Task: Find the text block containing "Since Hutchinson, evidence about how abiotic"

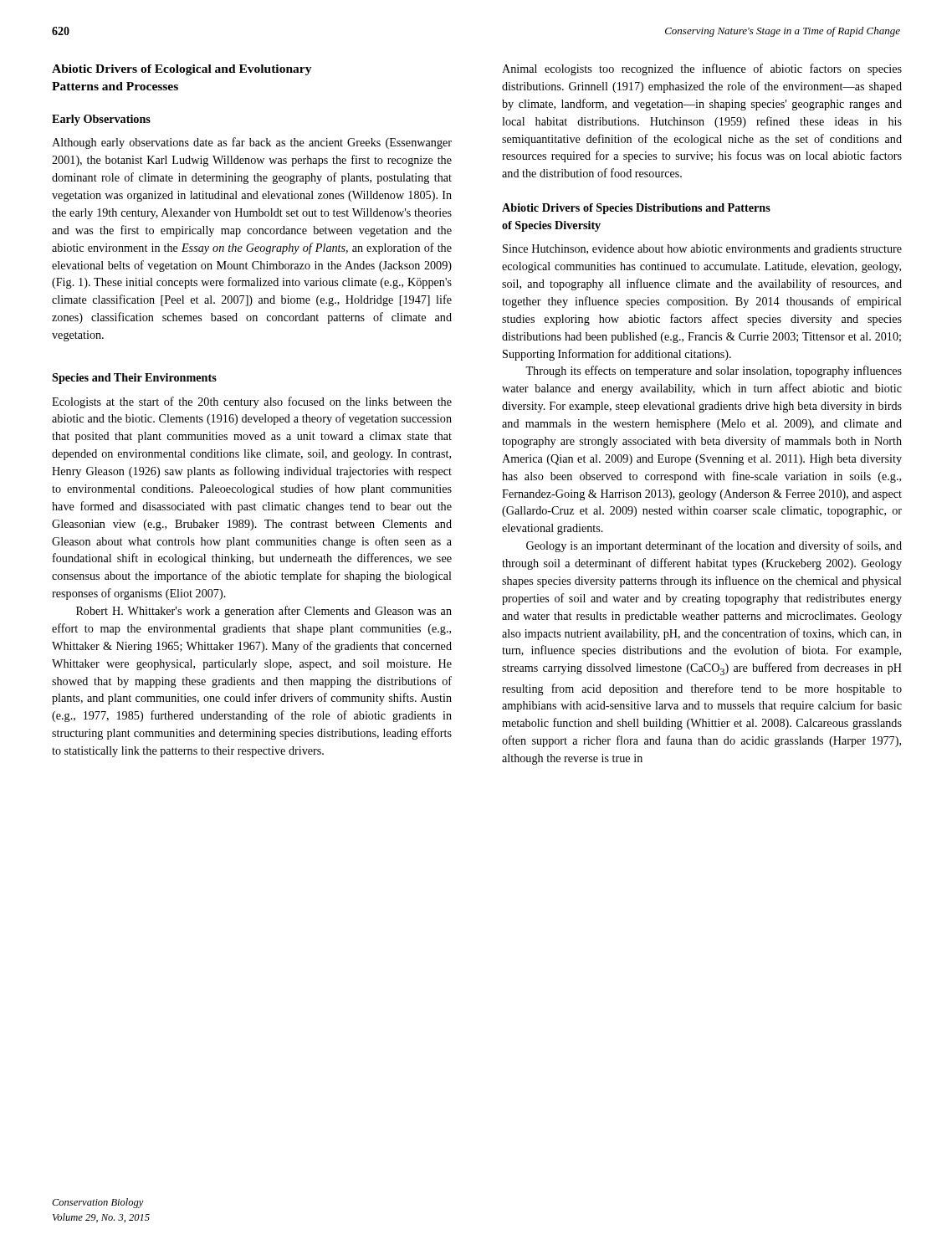Action: tap(702, 504)
